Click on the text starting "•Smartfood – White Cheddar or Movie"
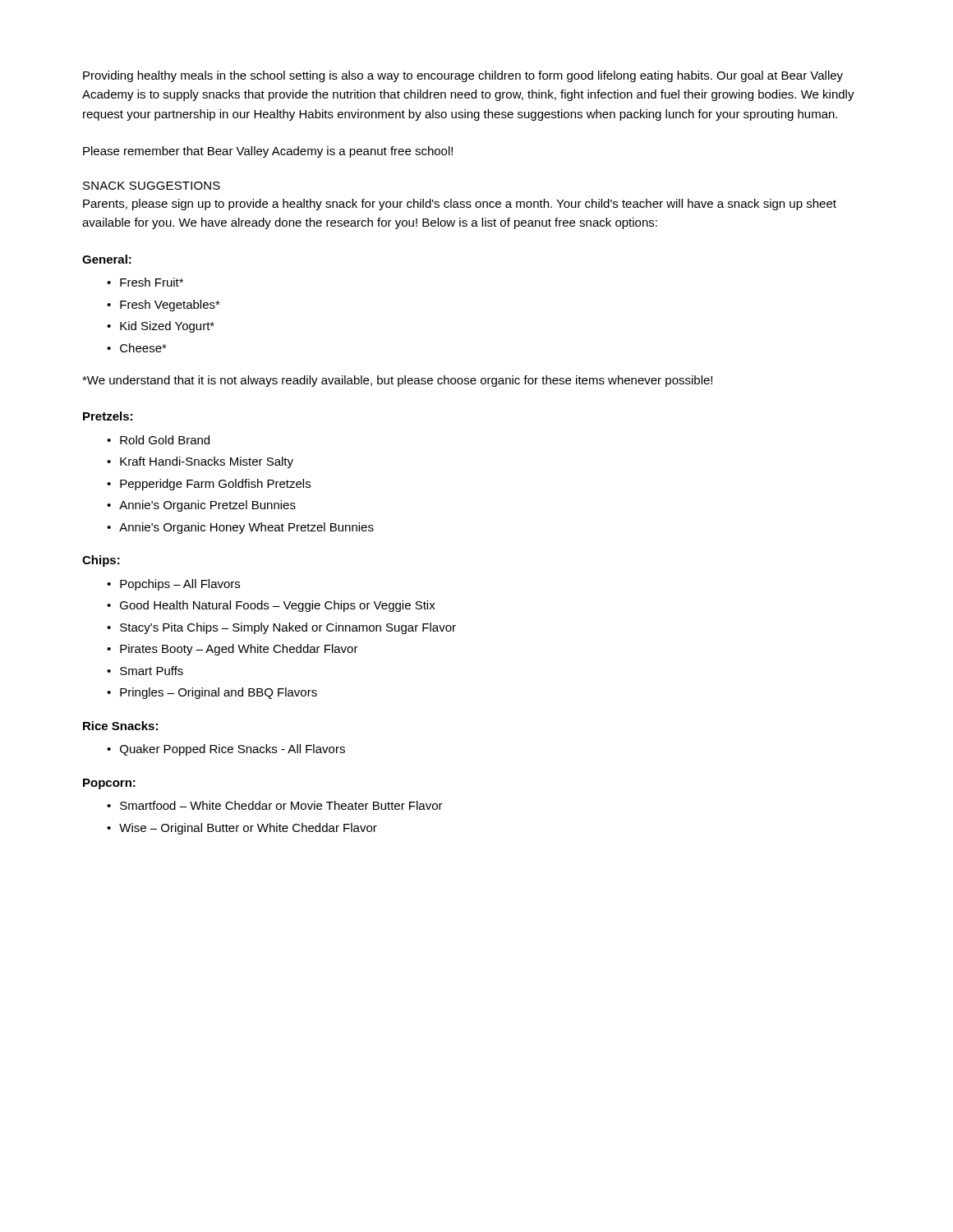The height and width of the screenshot is (1232, 953). point(275,806)
